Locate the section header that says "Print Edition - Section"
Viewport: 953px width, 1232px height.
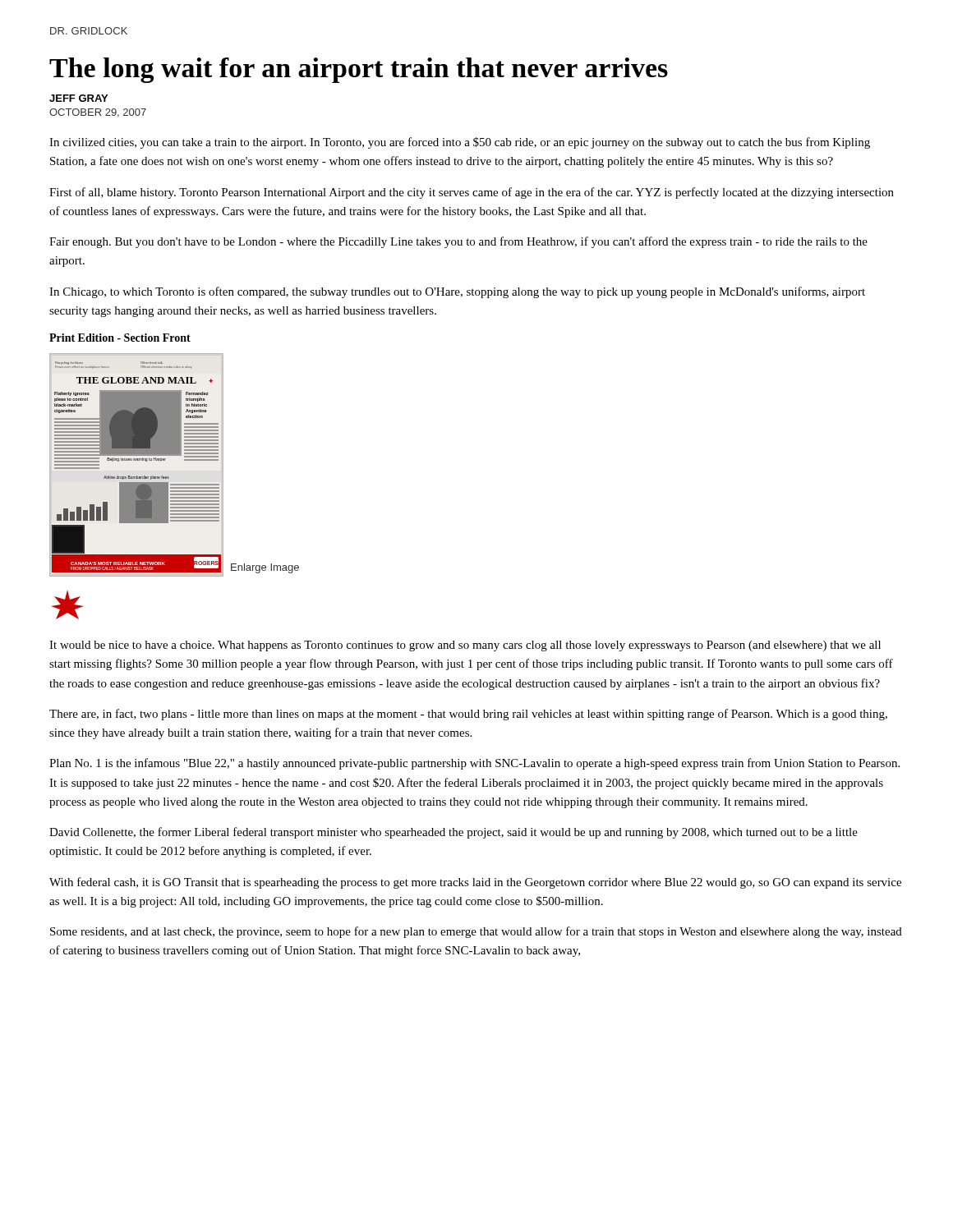(120, 338)
